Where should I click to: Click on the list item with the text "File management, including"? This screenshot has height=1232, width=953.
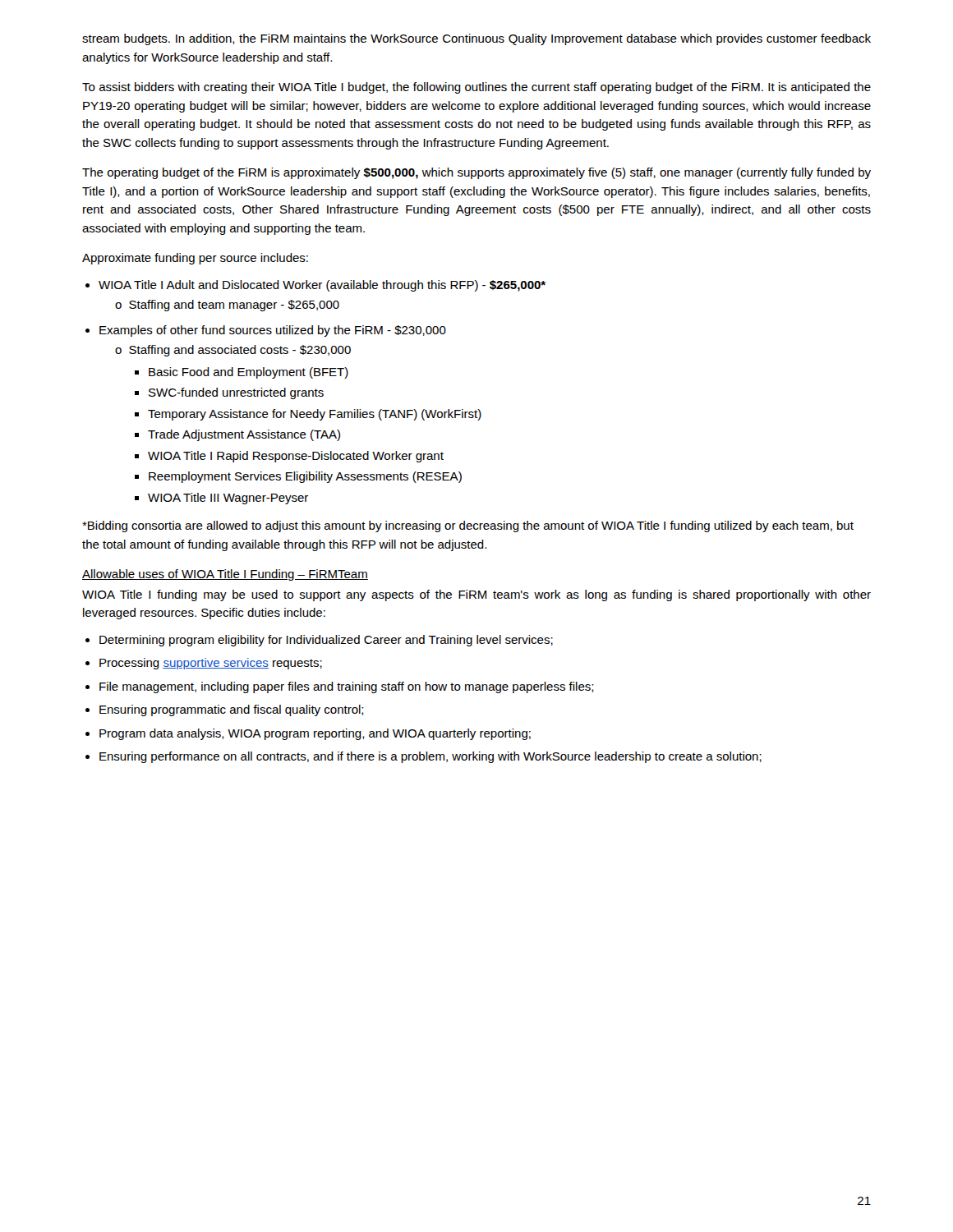[346, 686]
